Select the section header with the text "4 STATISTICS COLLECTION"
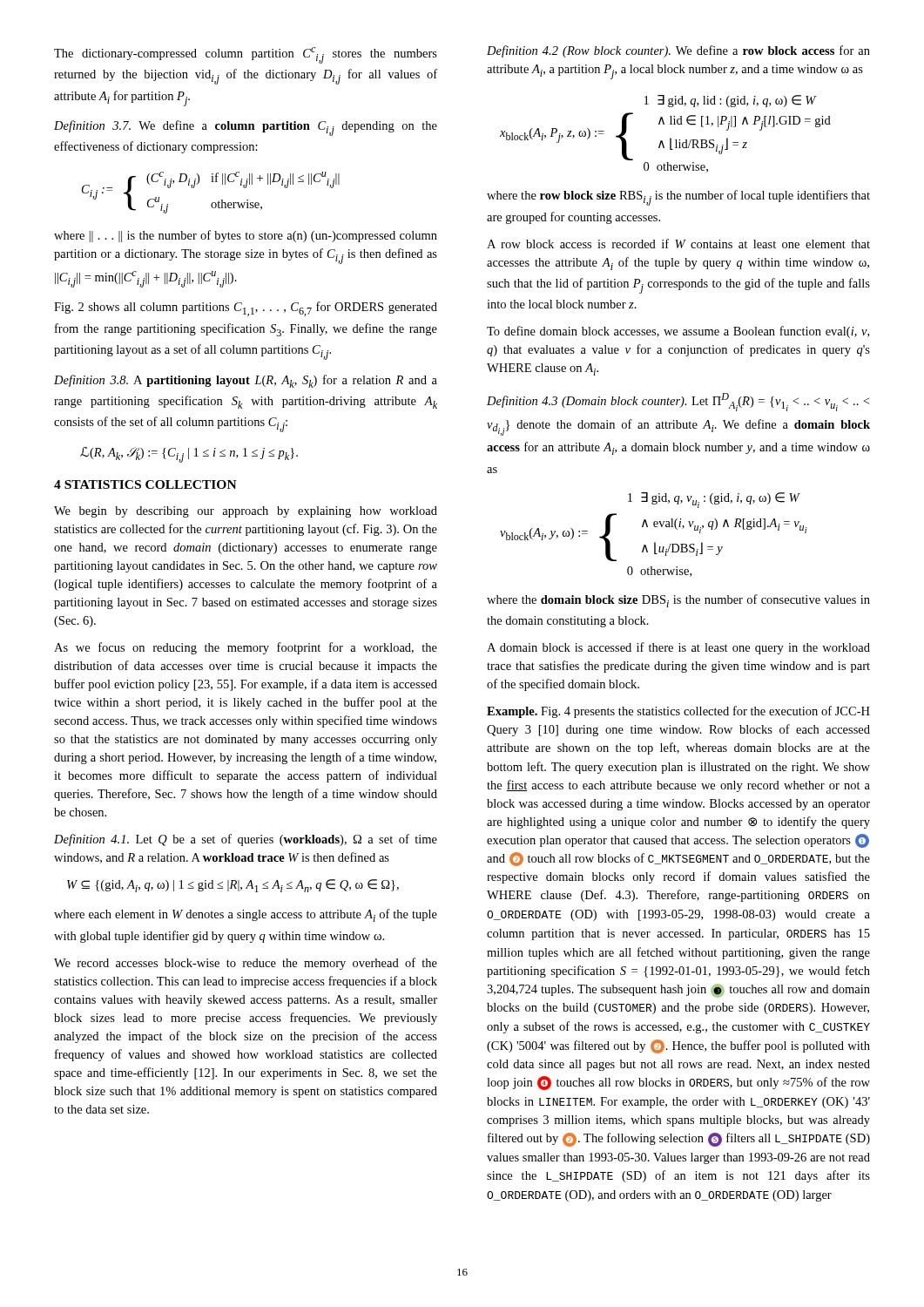 coord(145,484)
